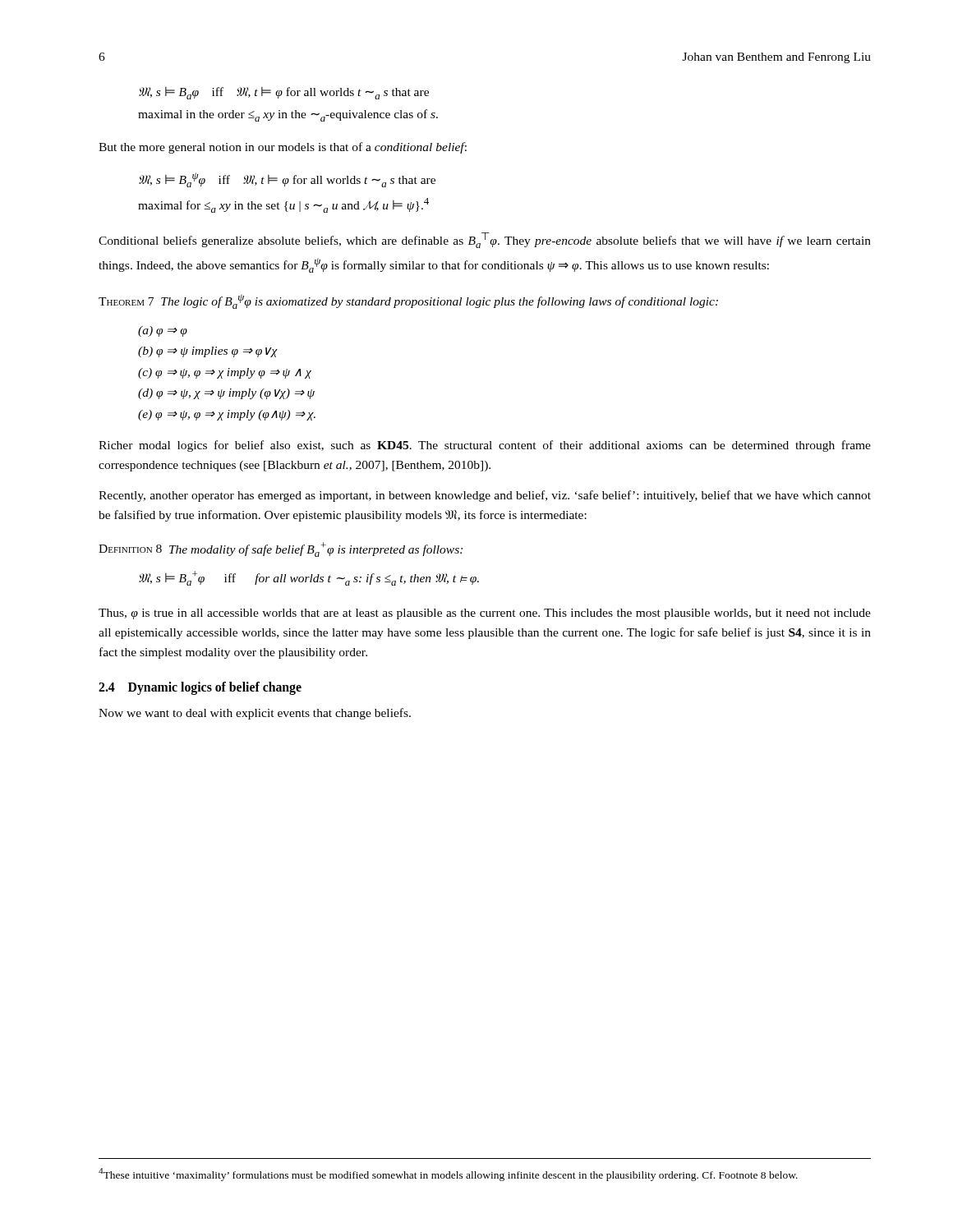Point to the block beginning "𝔐, s ⊨ Baψφ iff 𝔐,"

tap(287, 192)
